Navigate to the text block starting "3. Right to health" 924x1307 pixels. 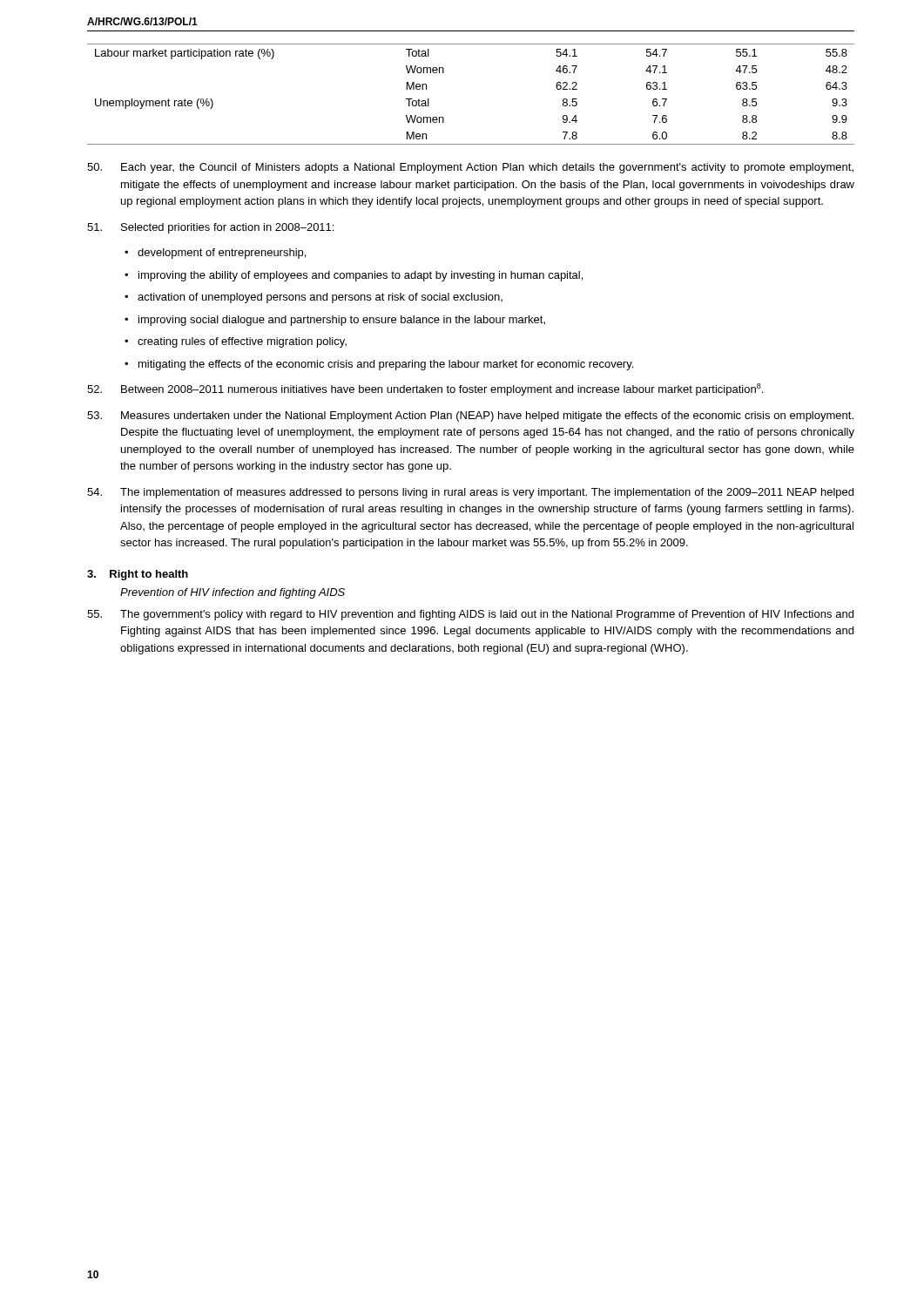click(x=138, y=574)
